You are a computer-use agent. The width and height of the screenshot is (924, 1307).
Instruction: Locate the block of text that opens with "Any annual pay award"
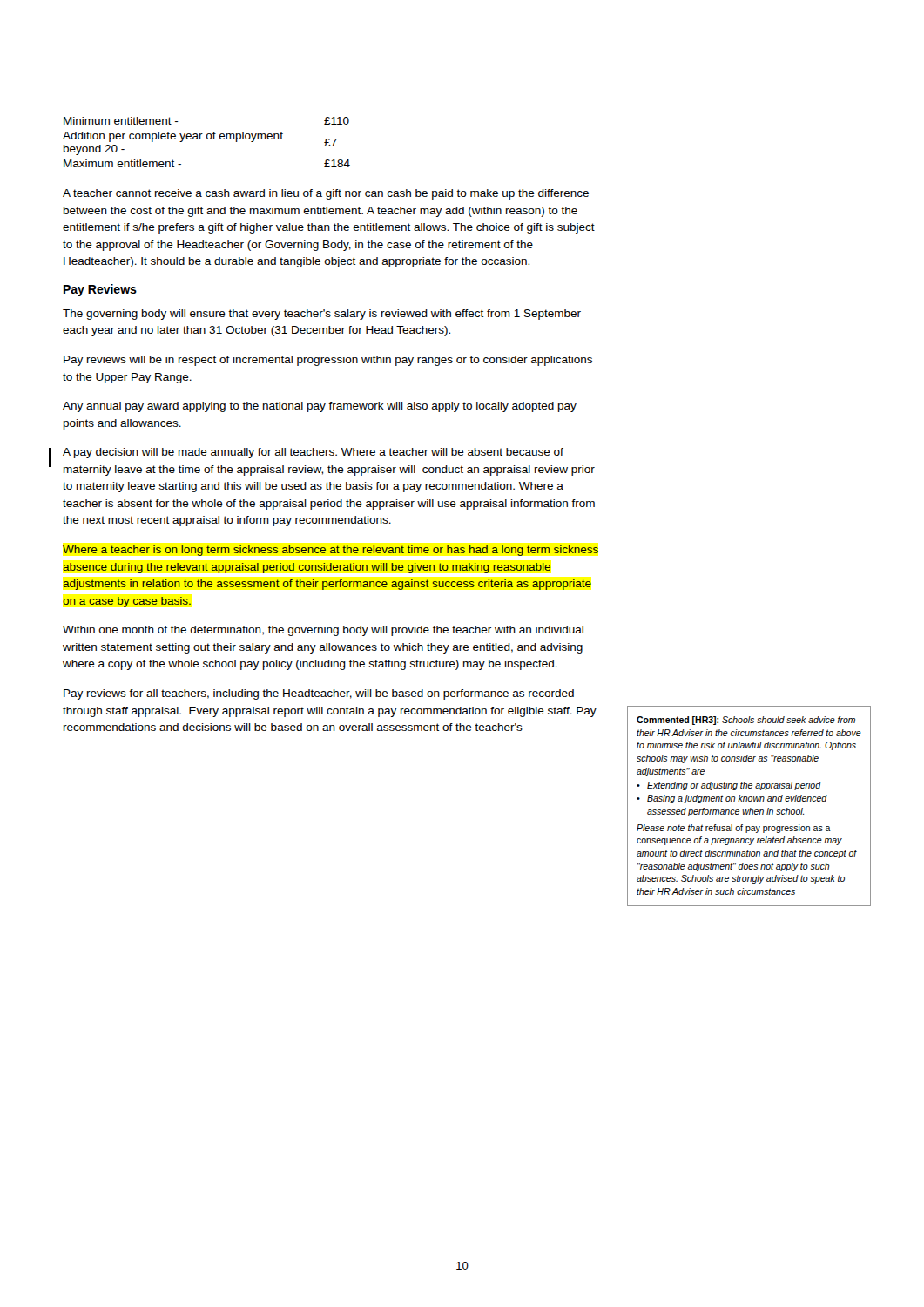[x=320, y=414]
